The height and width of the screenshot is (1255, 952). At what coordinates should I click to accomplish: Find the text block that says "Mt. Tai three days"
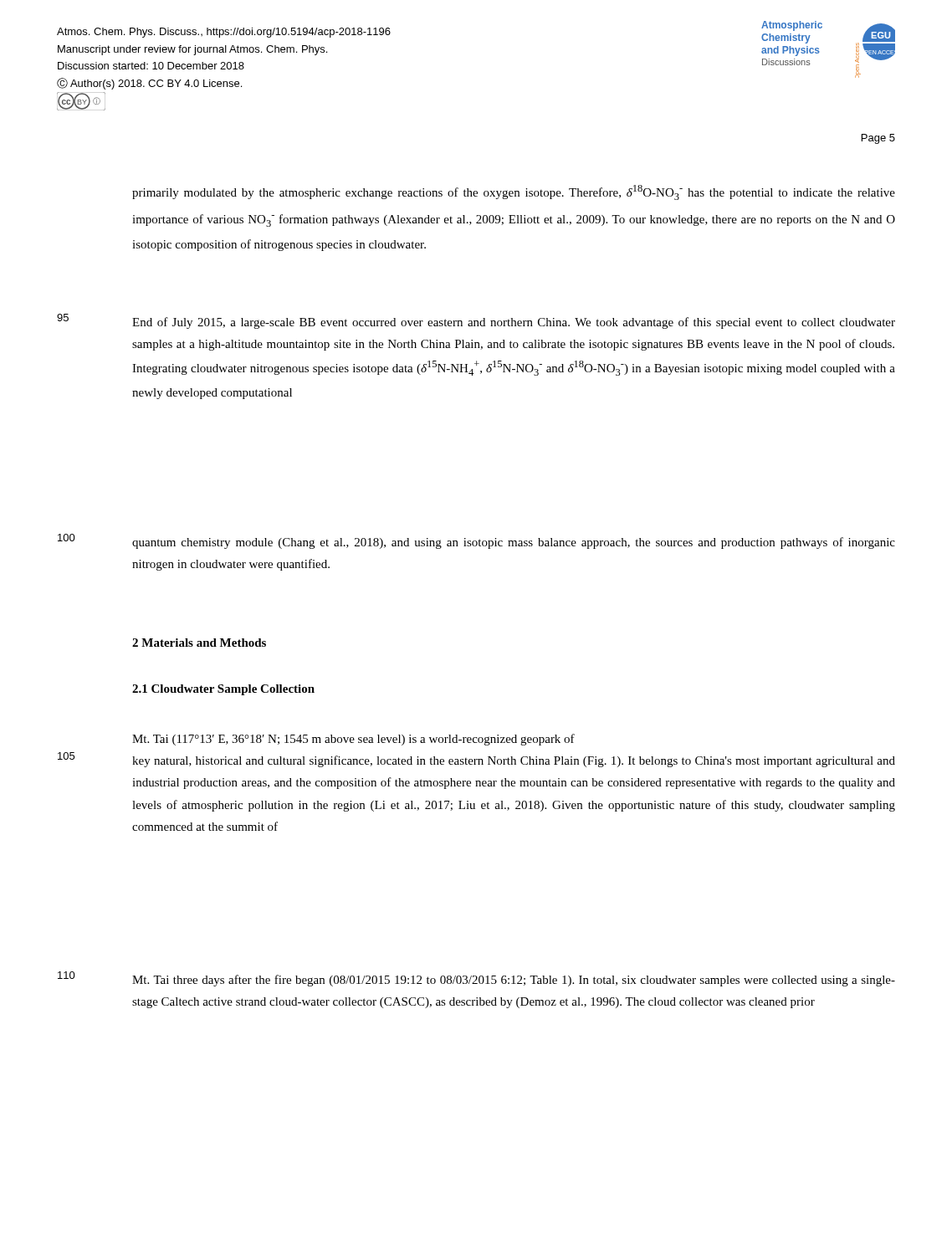[514, 991]
